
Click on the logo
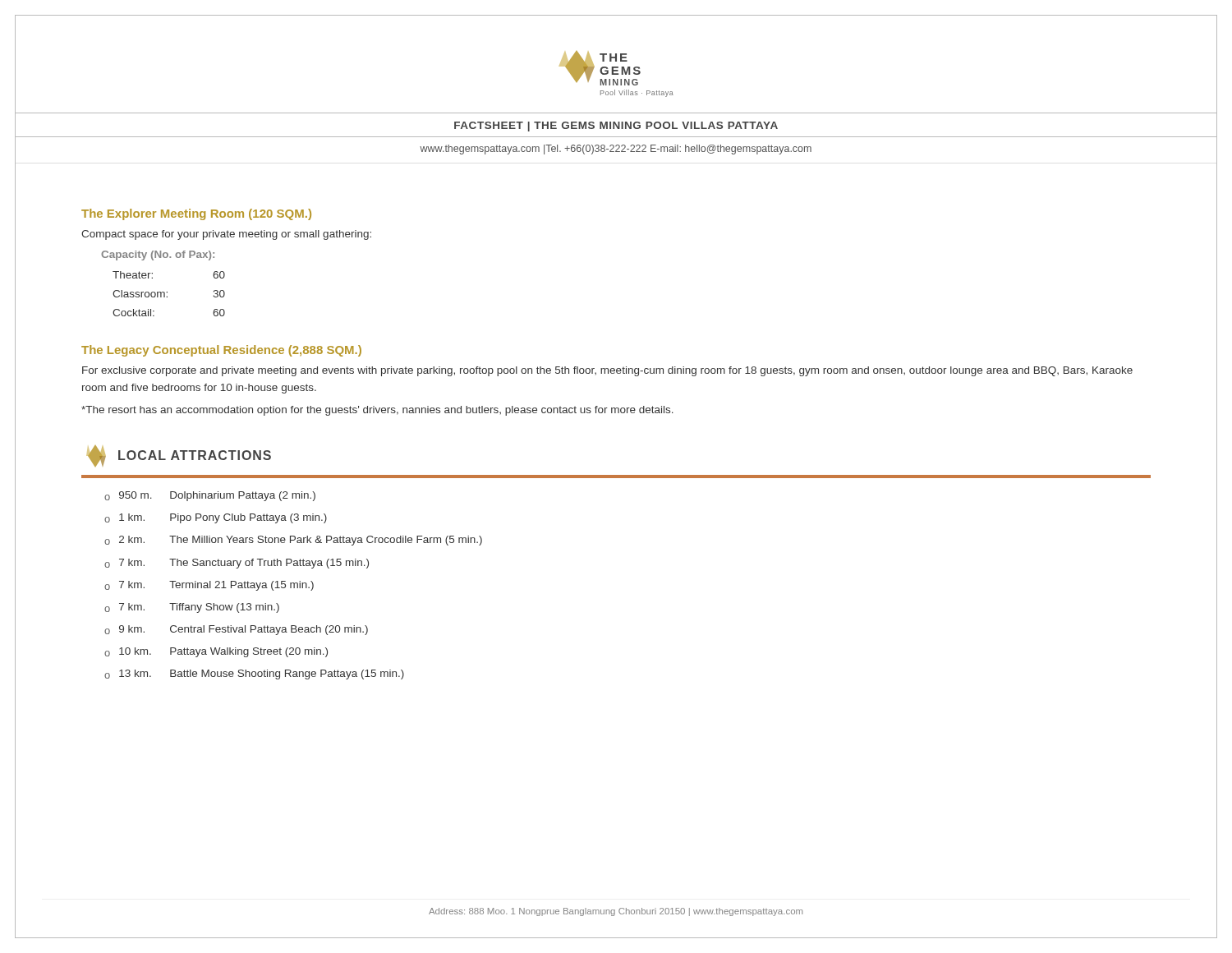pyautogui.click(x=616, y=64)
